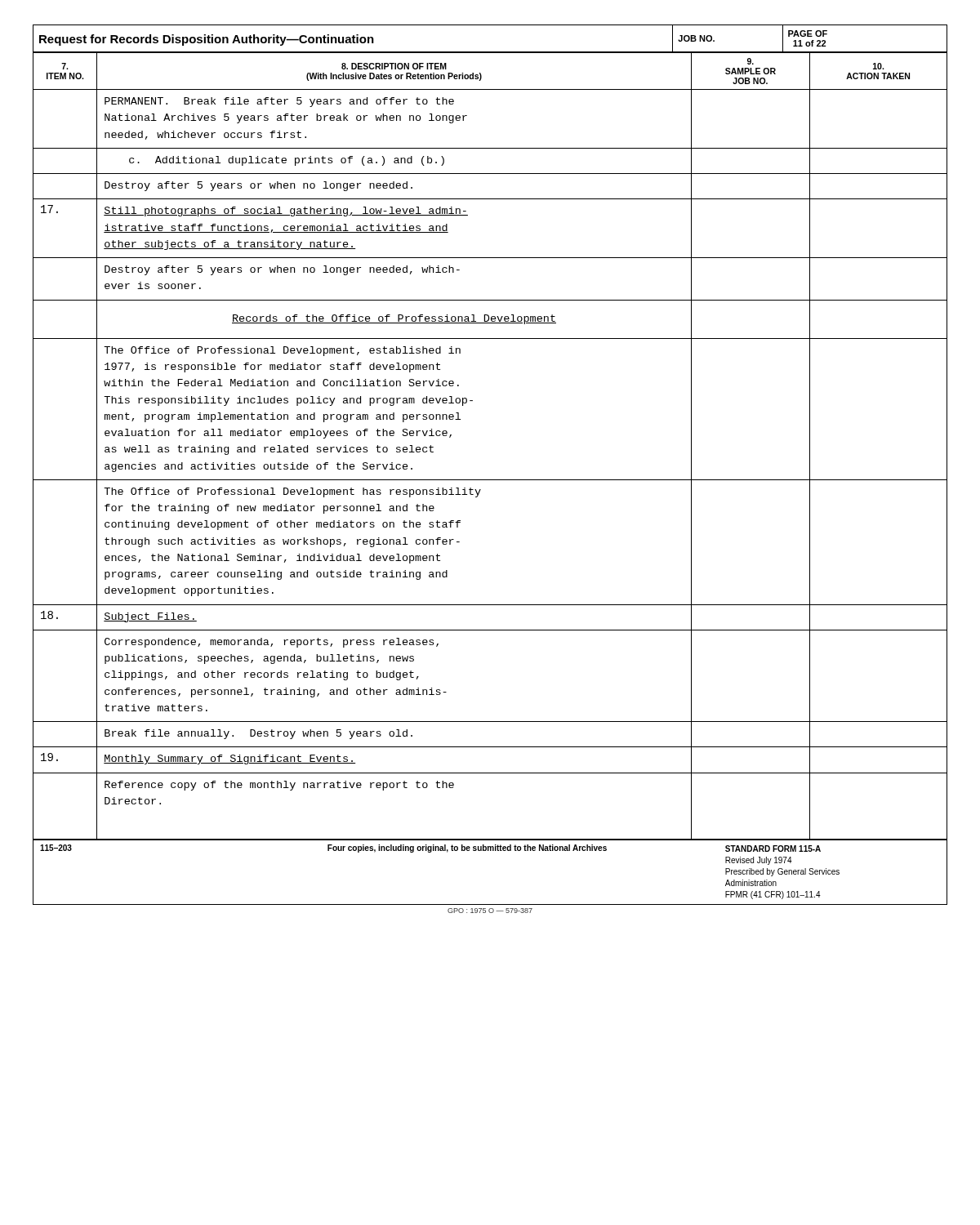The image size is (980, 1225).
Task: Click the table
Action: (x=490, y=464)
